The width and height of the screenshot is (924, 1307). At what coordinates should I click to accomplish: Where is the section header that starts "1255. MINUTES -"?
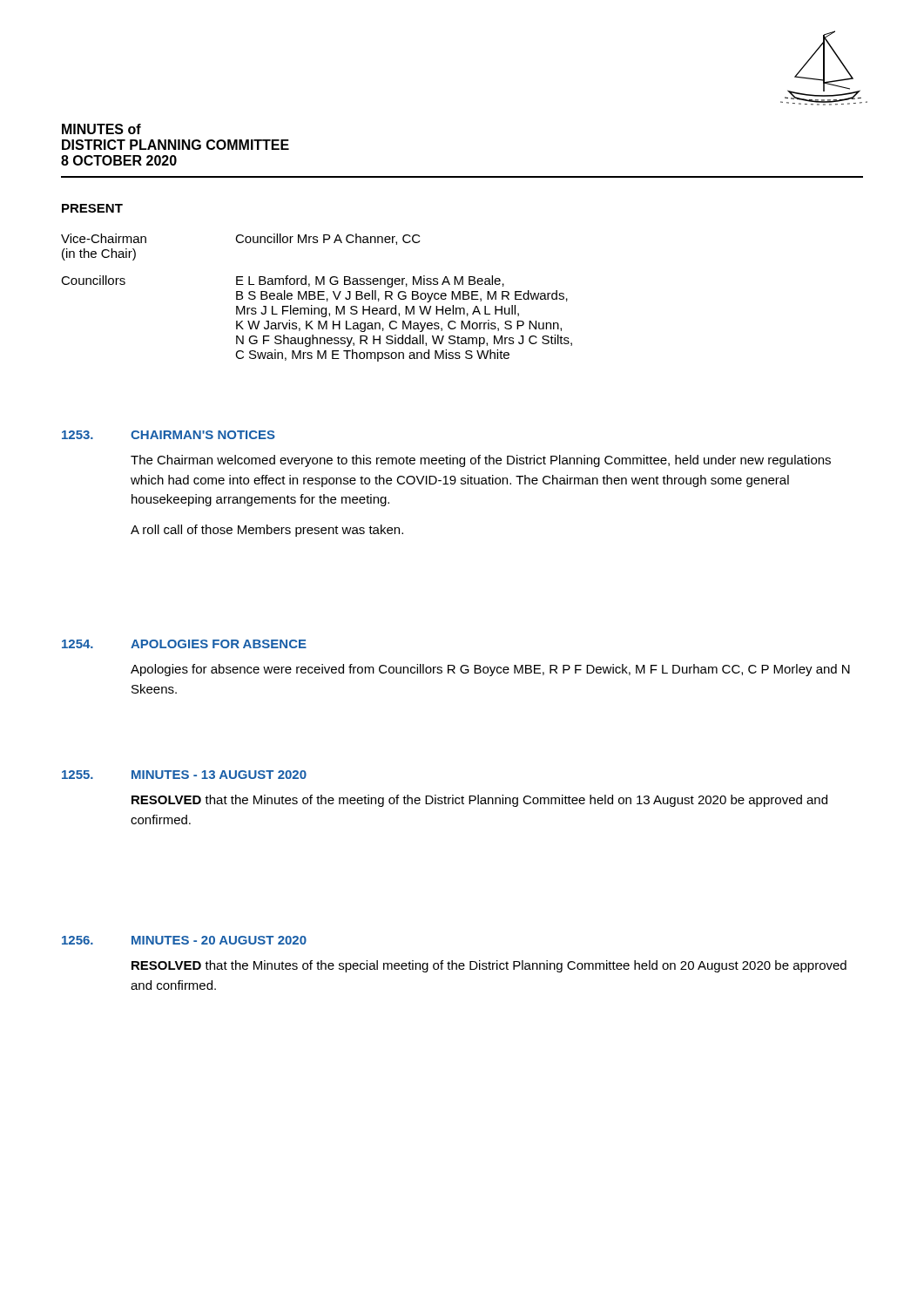462,798
